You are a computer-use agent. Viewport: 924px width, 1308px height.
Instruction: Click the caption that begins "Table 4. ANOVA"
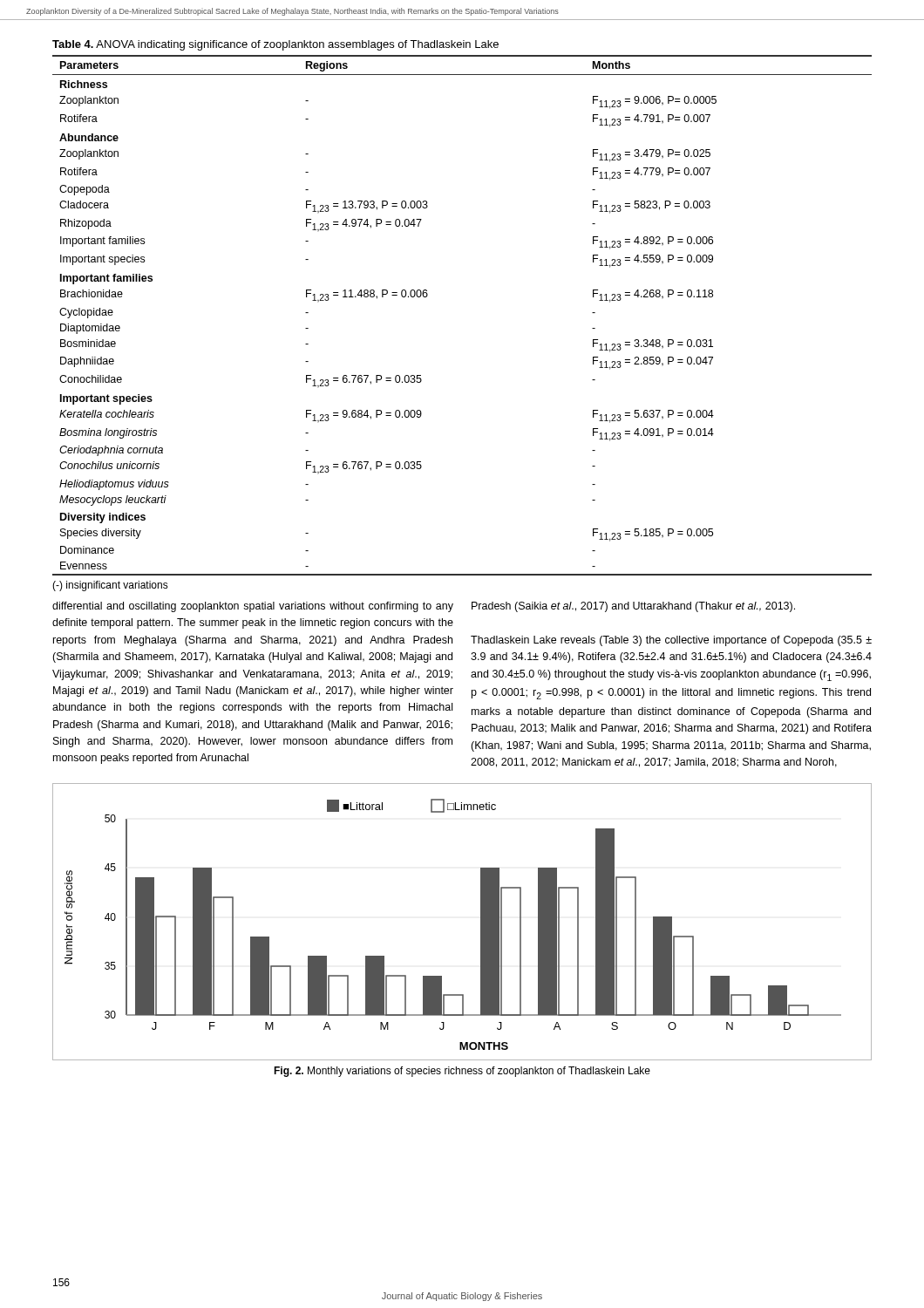click(276, 44)
